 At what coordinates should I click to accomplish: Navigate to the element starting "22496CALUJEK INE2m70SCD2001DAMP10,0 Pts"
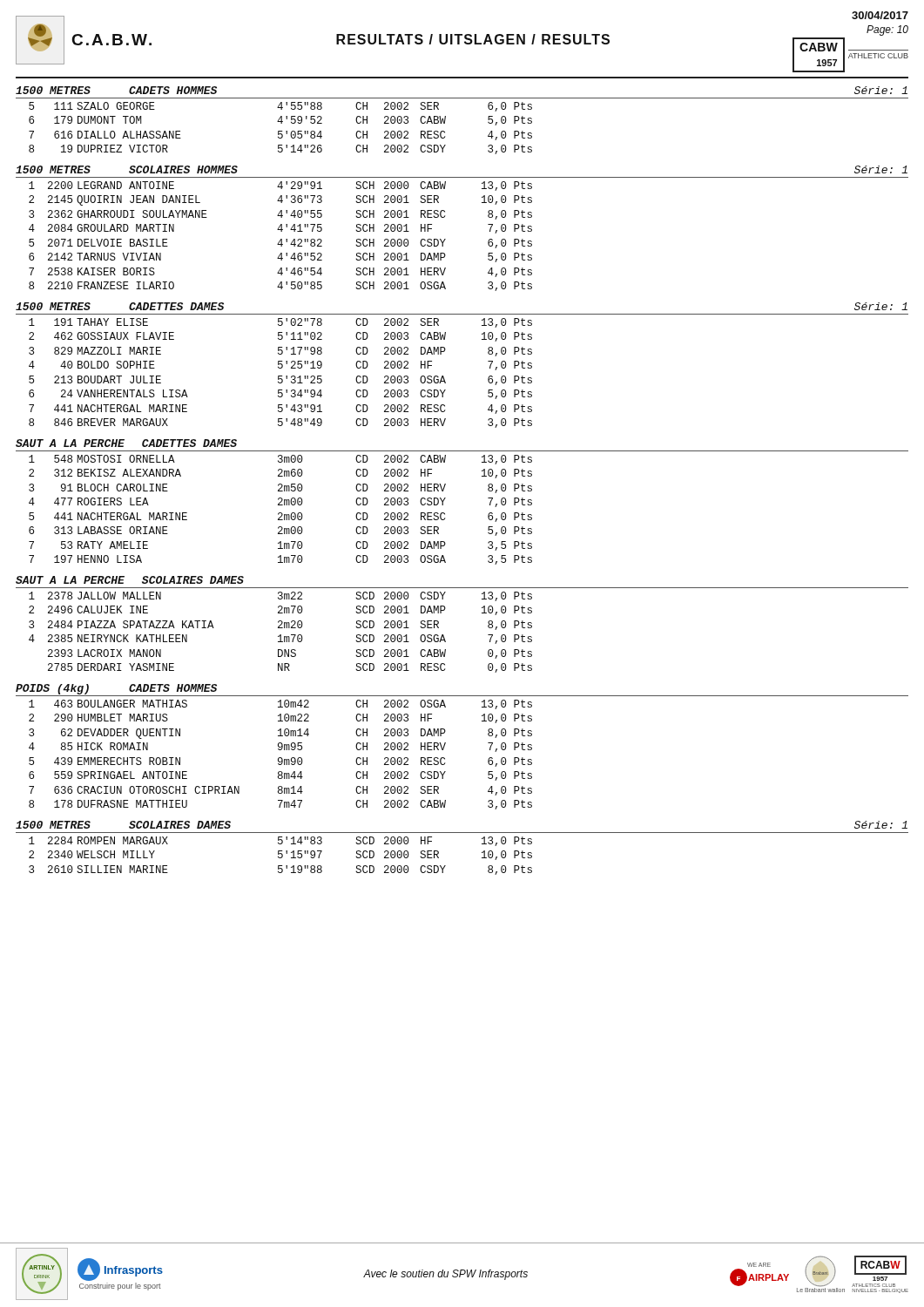[x=274, y=611]
